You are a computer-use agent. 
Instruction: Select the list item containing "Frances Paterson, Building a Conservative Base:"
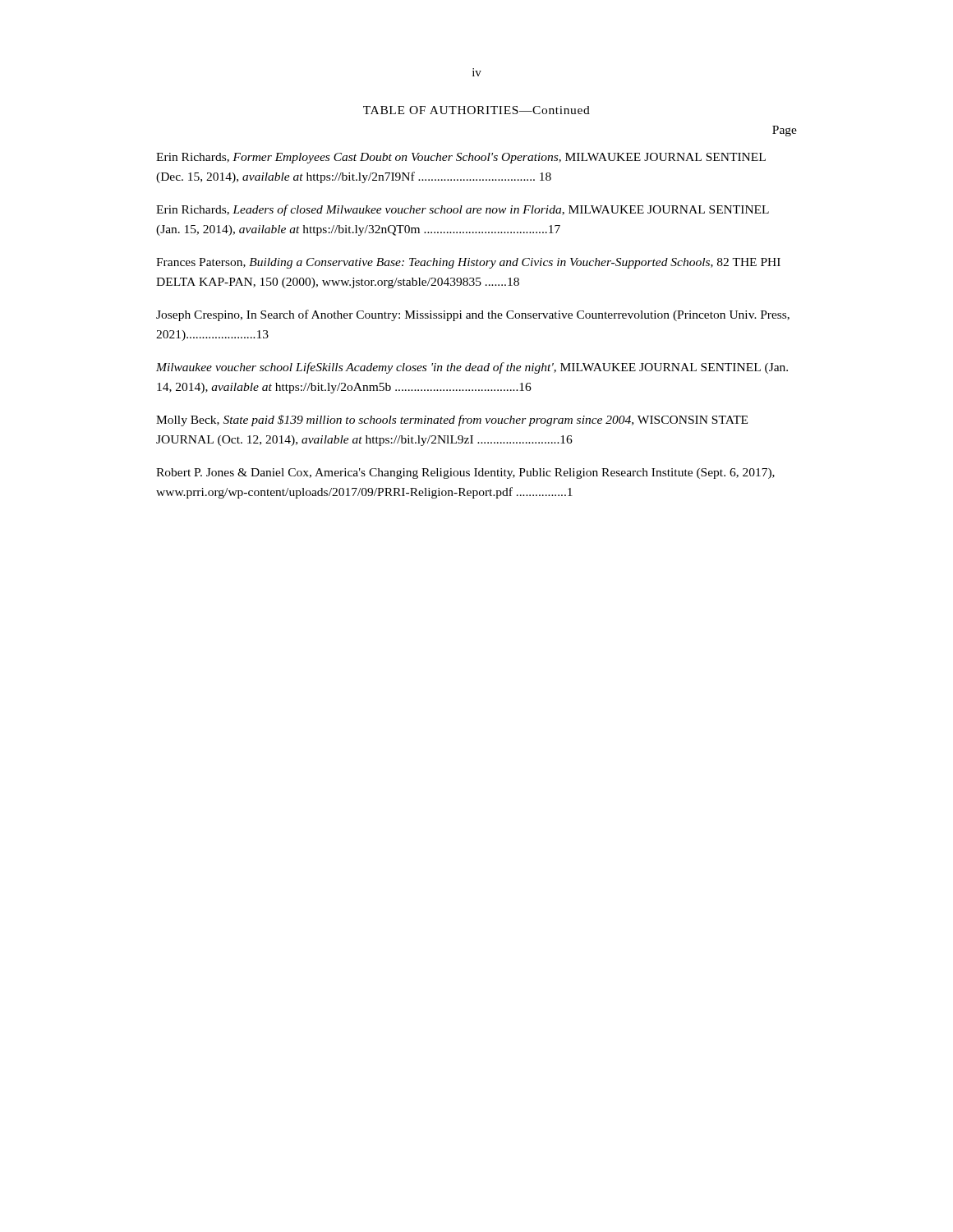476,272
